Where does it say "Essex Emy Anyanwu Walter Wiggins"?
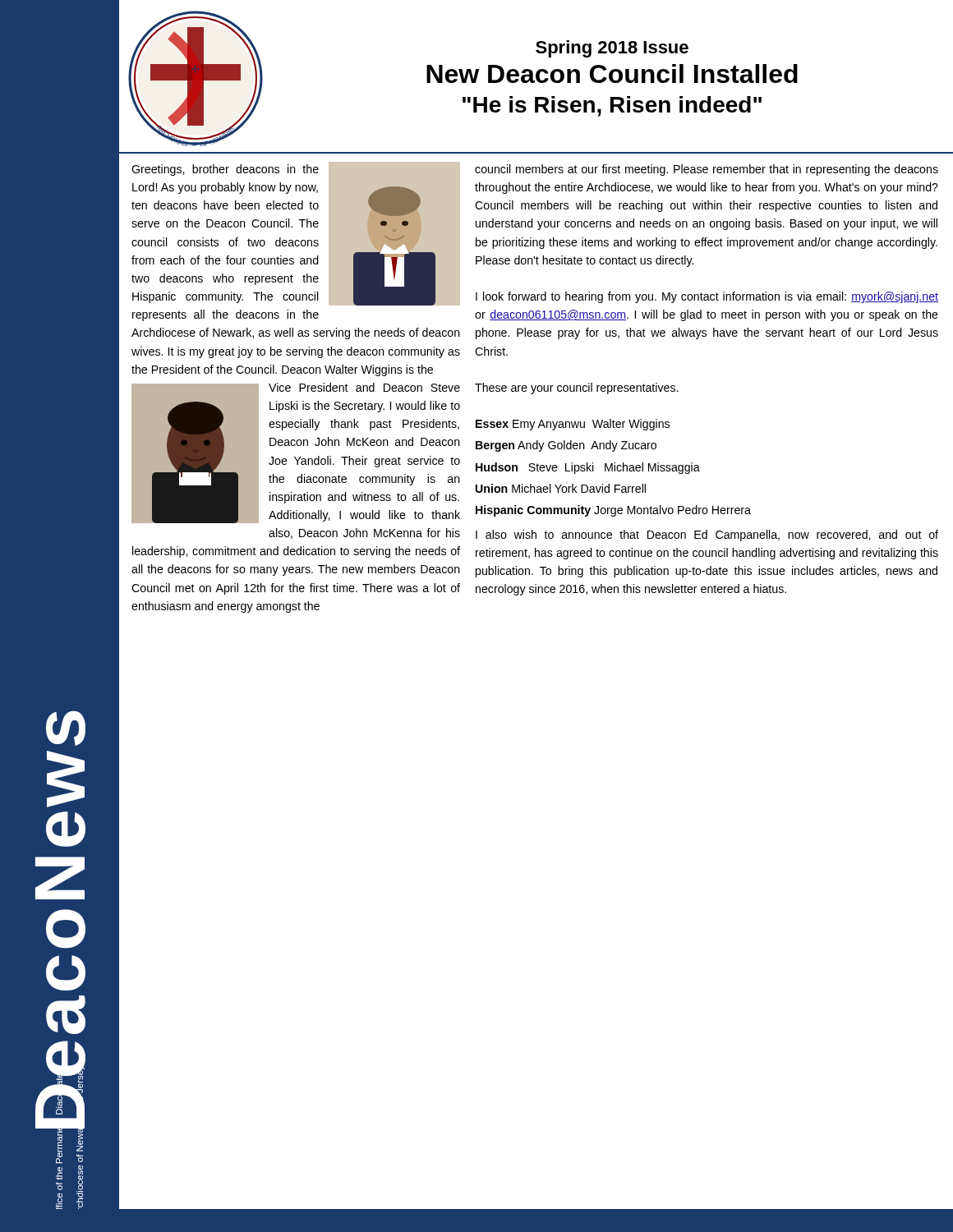This screenshot has width=953, height=1232. coord(573,424)
